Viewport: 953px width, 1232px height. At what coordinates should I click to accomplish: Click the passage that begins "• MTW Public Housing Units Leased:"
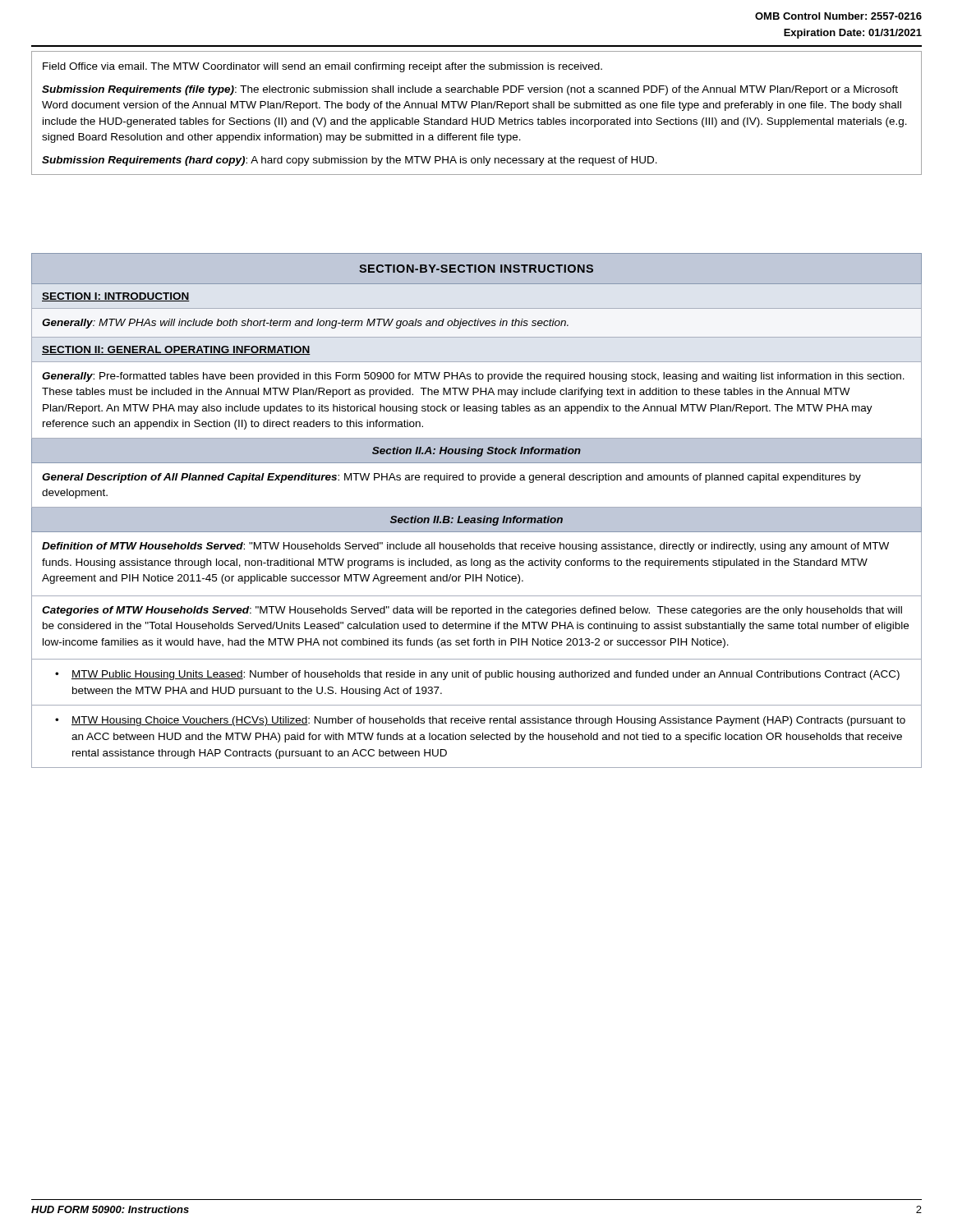pos(483,682)
